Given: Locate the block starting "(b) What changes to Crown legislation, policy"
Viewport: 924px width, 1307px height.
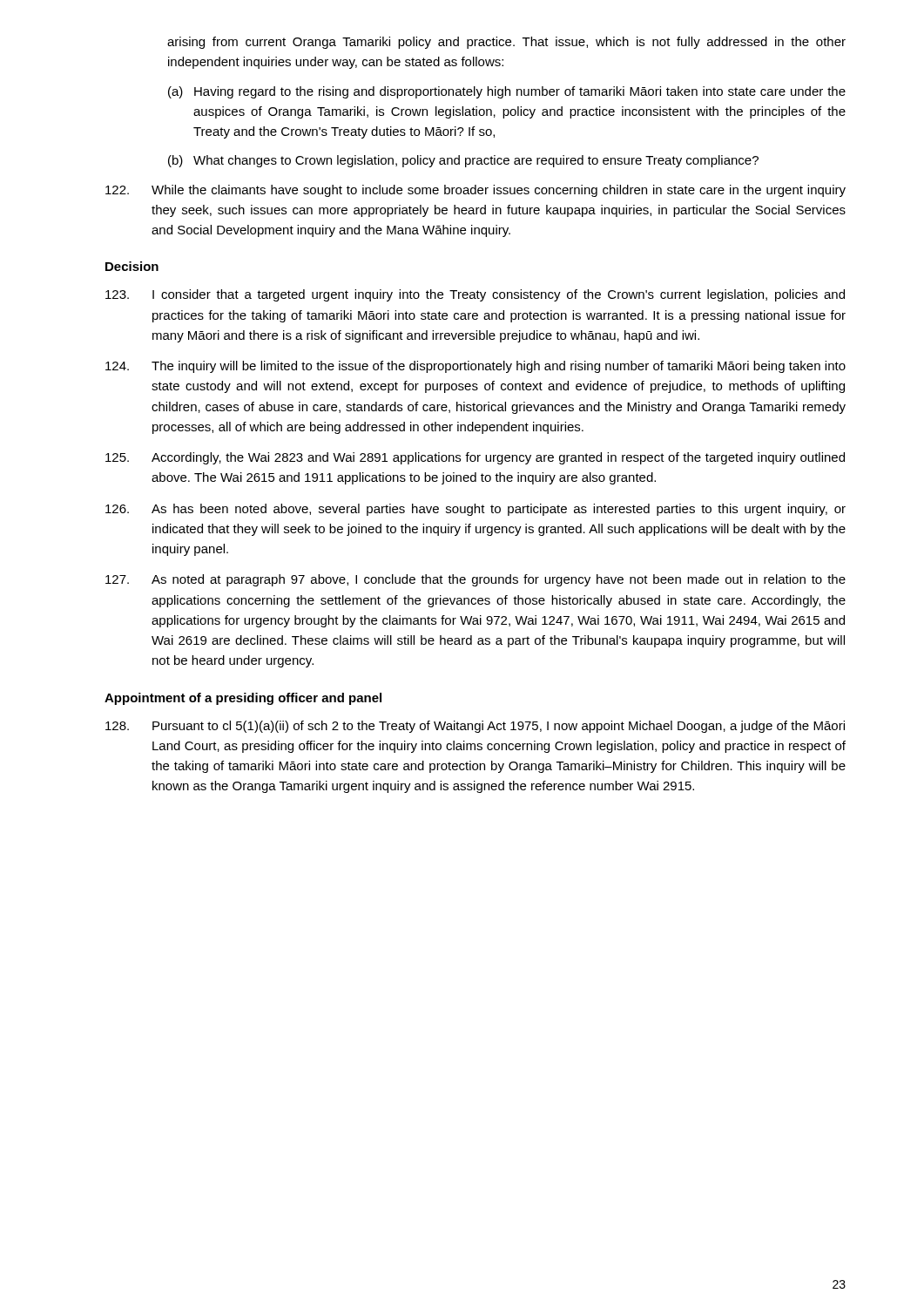Looking at the screenshot, I should pyautogui.click(x=506, y=160).
